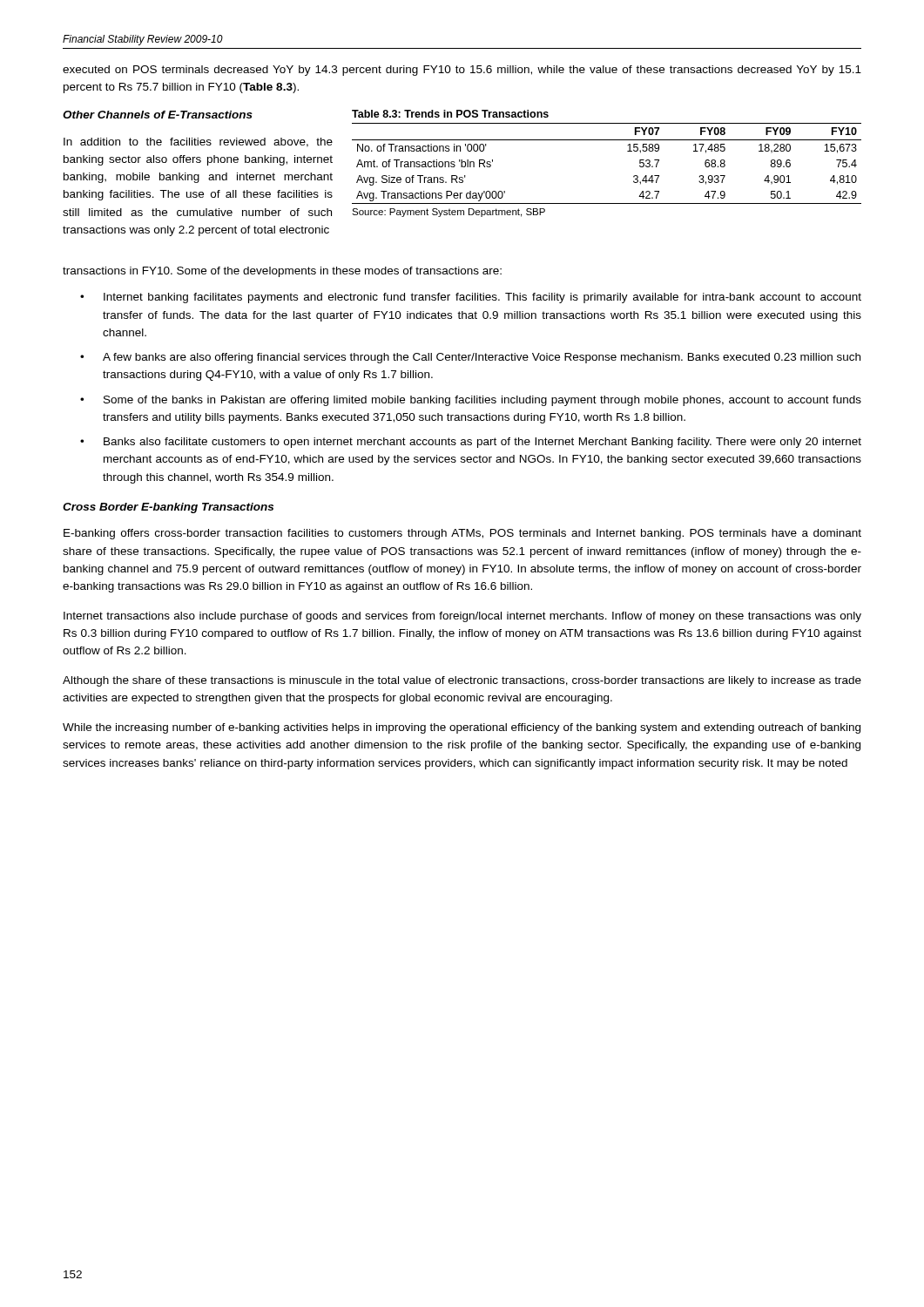The image size is (924, 1307).
Task: Click on the element starting "In addition to"
Action: coord(198,186)
